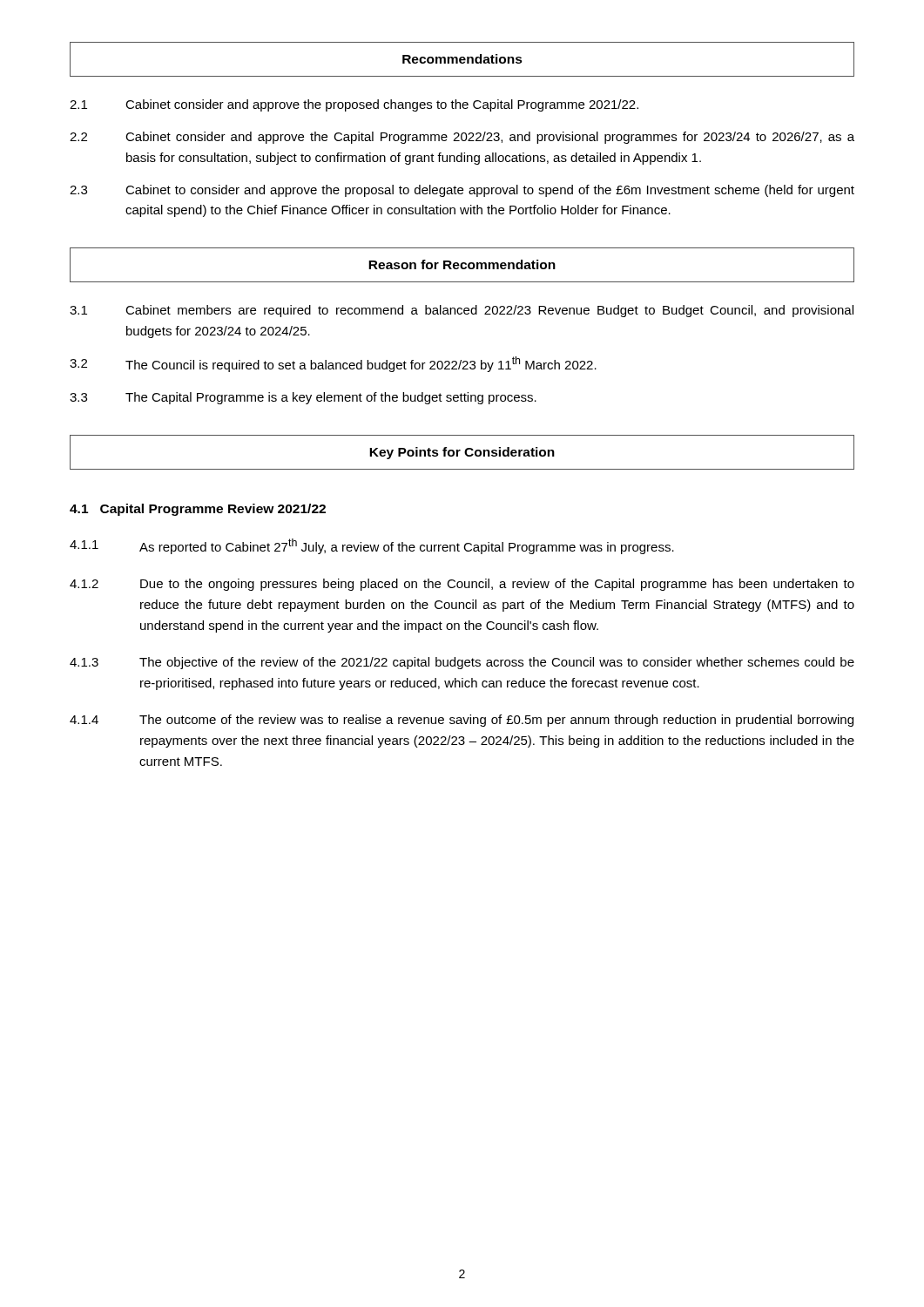Point to the text starting "3.1 Cabinet members are required to"
The width and height of the screenshot is (924, 1307).
[462, 320]
